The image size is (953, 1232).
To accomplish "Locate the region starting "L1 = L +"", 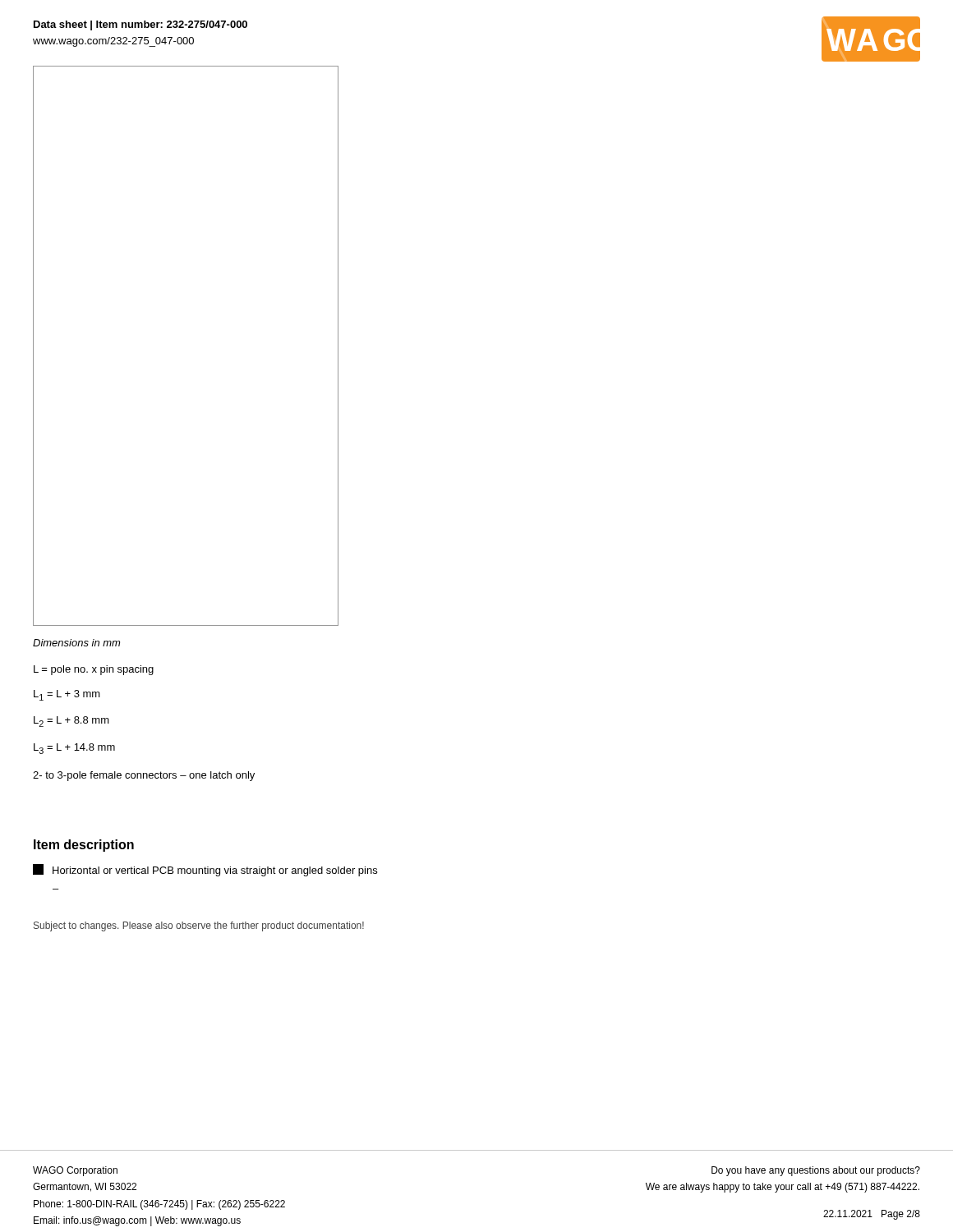I will 67,695.
